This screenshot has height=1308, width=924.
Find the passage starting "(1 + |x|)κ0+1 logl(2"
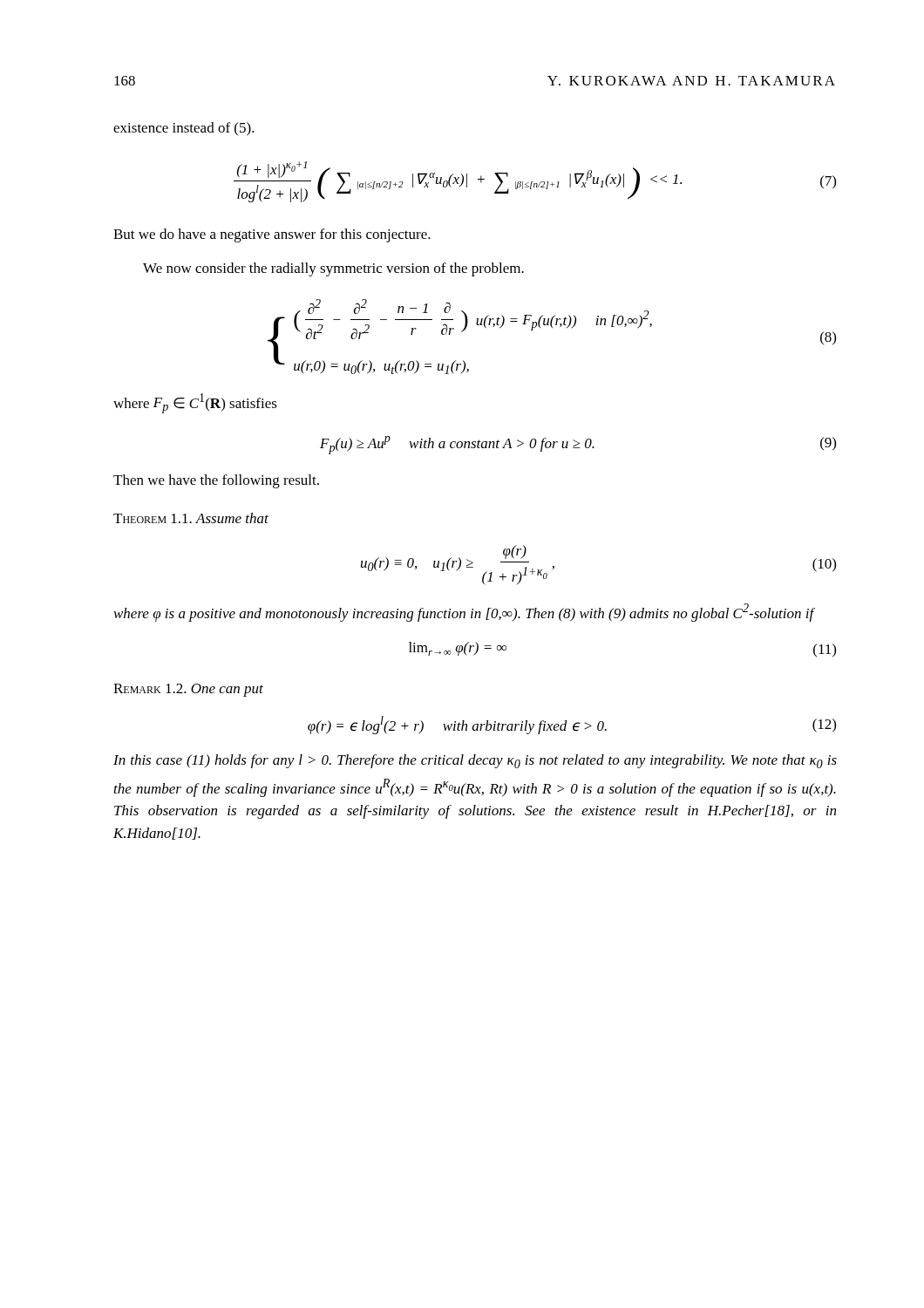tap(475, 181)
